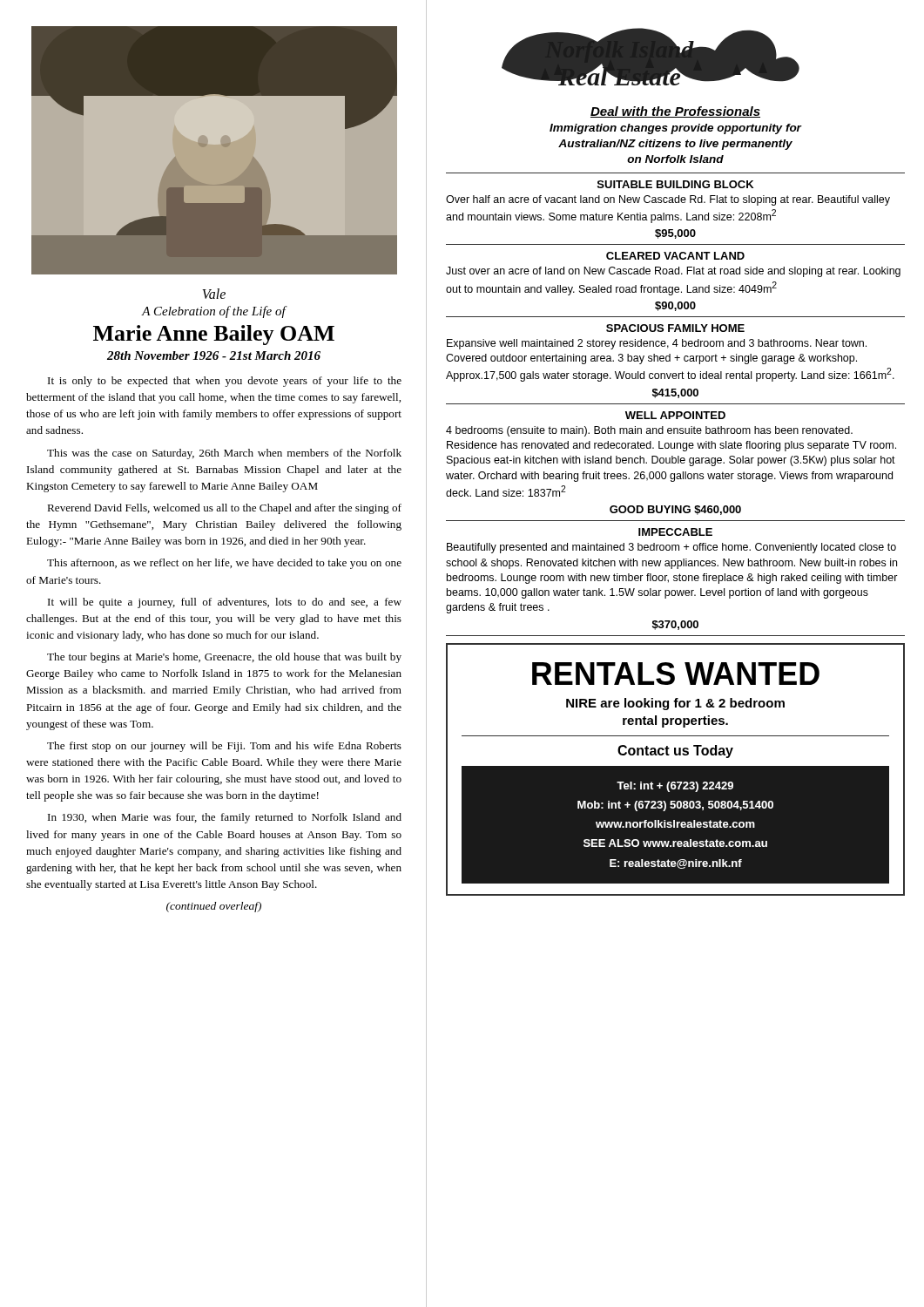Click on the passage starting "Over half an"
Screen dimensions: 1307x924
click(668, 208)
